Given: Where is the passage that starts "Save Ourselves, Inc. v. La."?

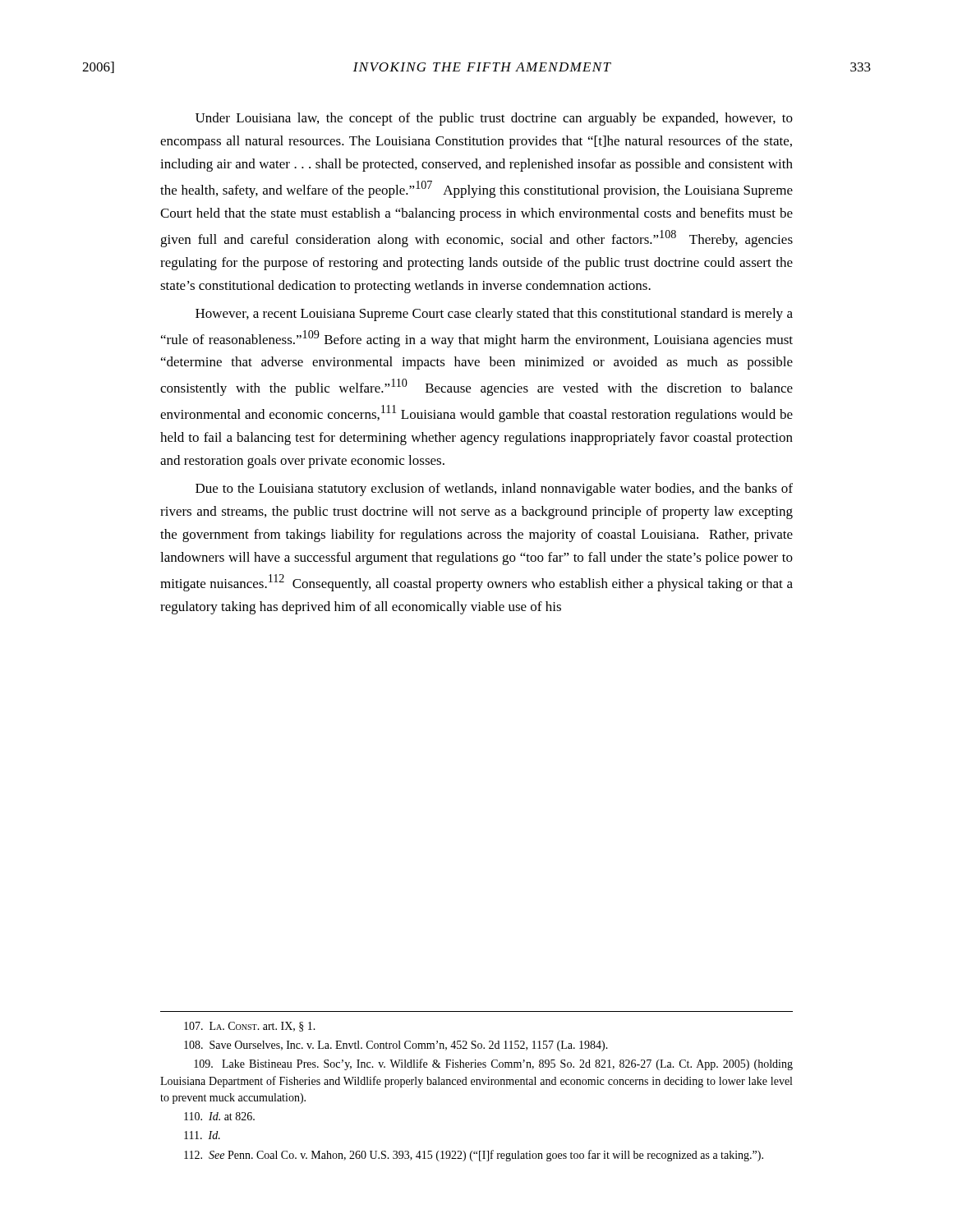Looking at the screenshot, I should point(384,1045).
